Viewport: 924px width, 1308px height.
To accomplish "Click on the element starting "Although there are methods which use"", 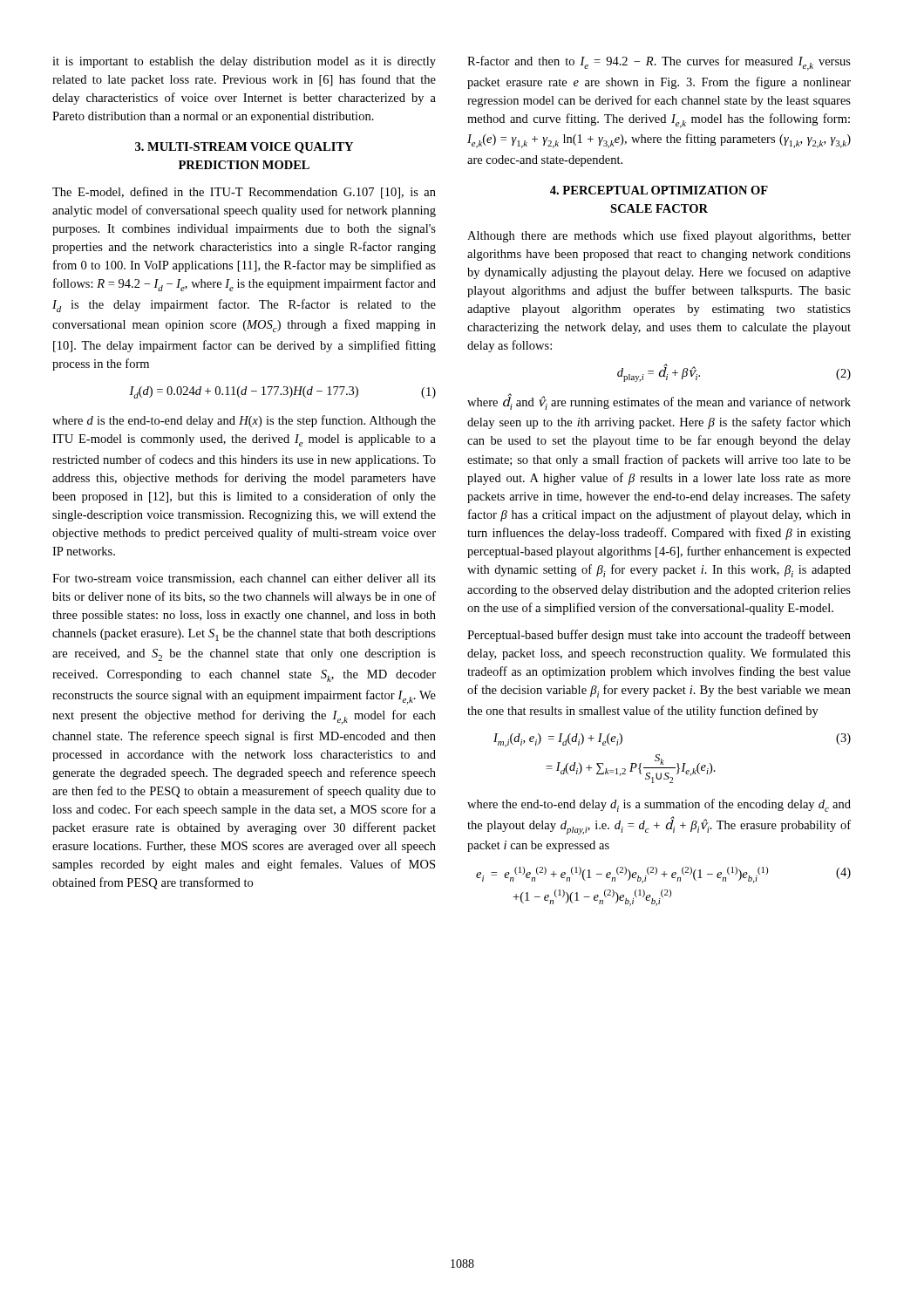I will pyautogui.click(x=659, y=291).
